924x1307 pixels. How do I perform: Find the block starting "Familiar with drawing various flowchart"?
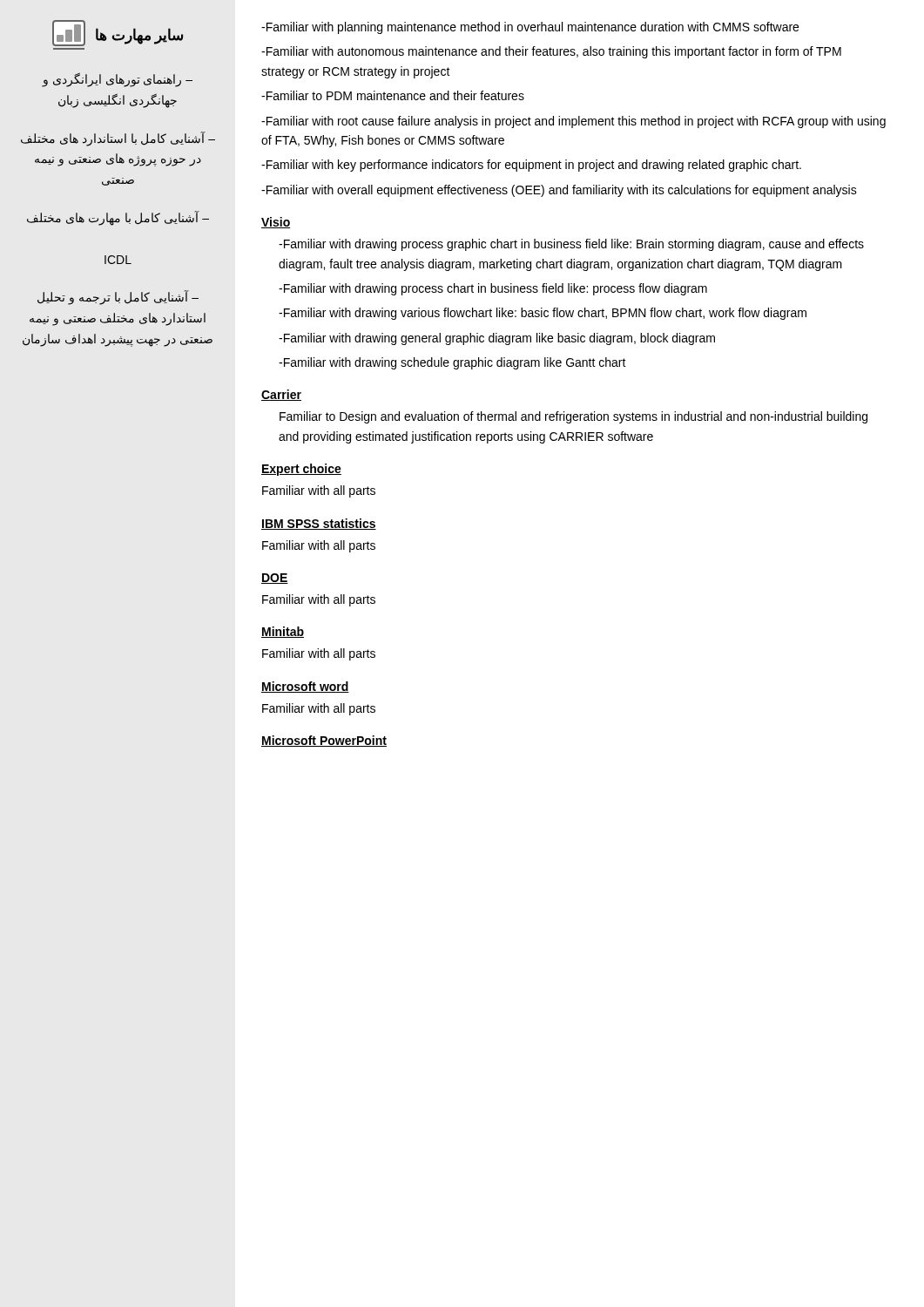coord(543,313)
